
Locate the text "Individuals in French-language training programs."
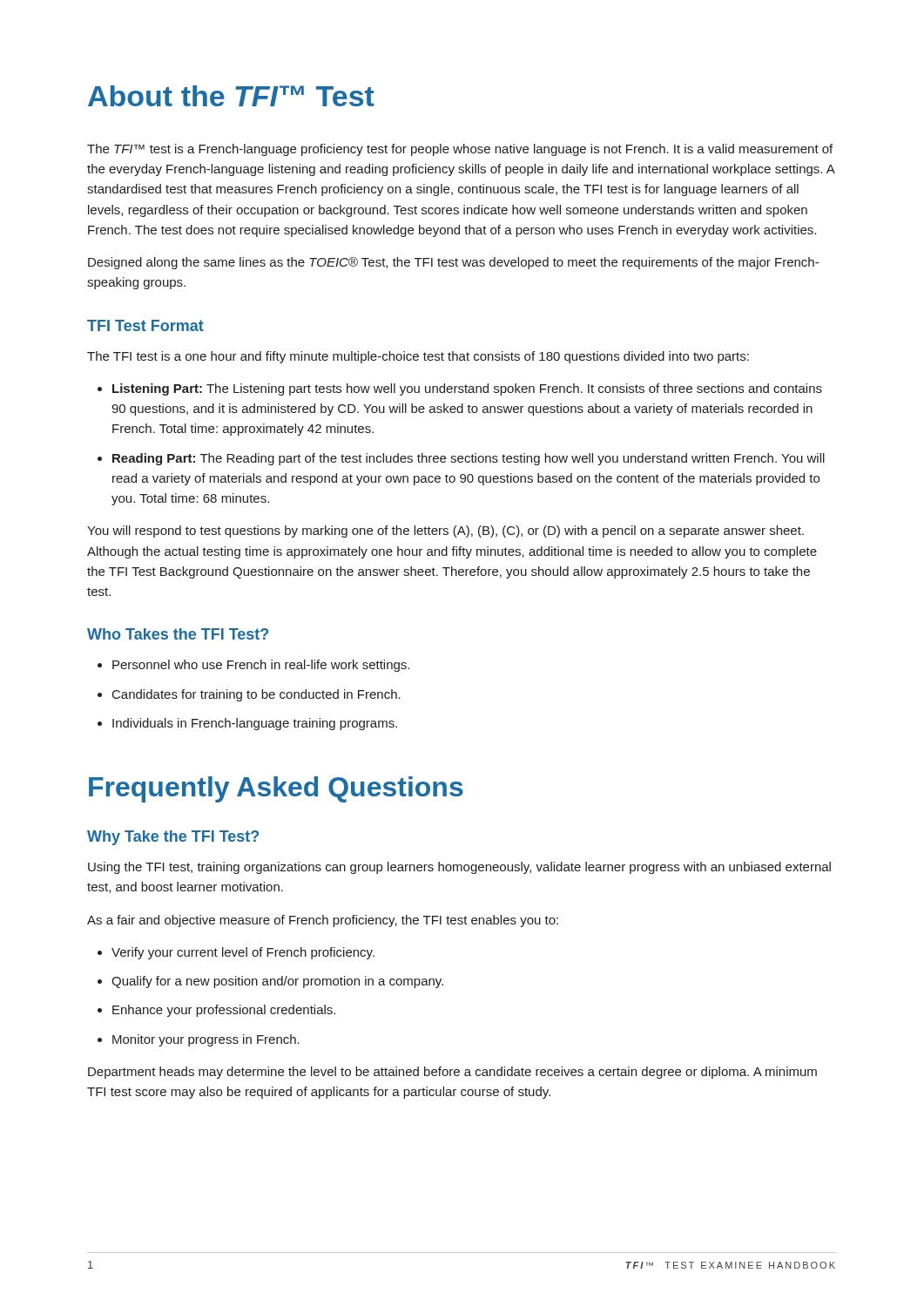[x=255, y=724]
